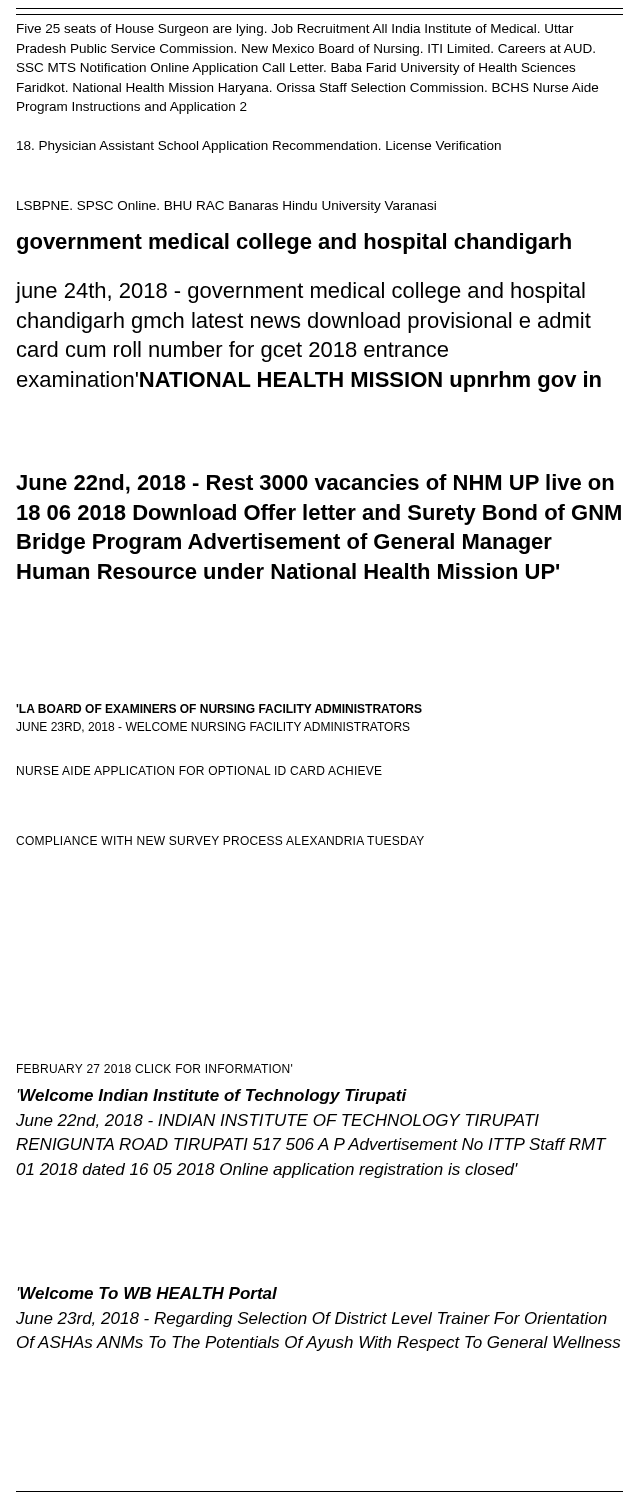The width and height of the screenshot is (639, 1500).
Task: Point to the block beginning "Physician Assistant School"
Action: pyautogui.click(x=259, y=146)
